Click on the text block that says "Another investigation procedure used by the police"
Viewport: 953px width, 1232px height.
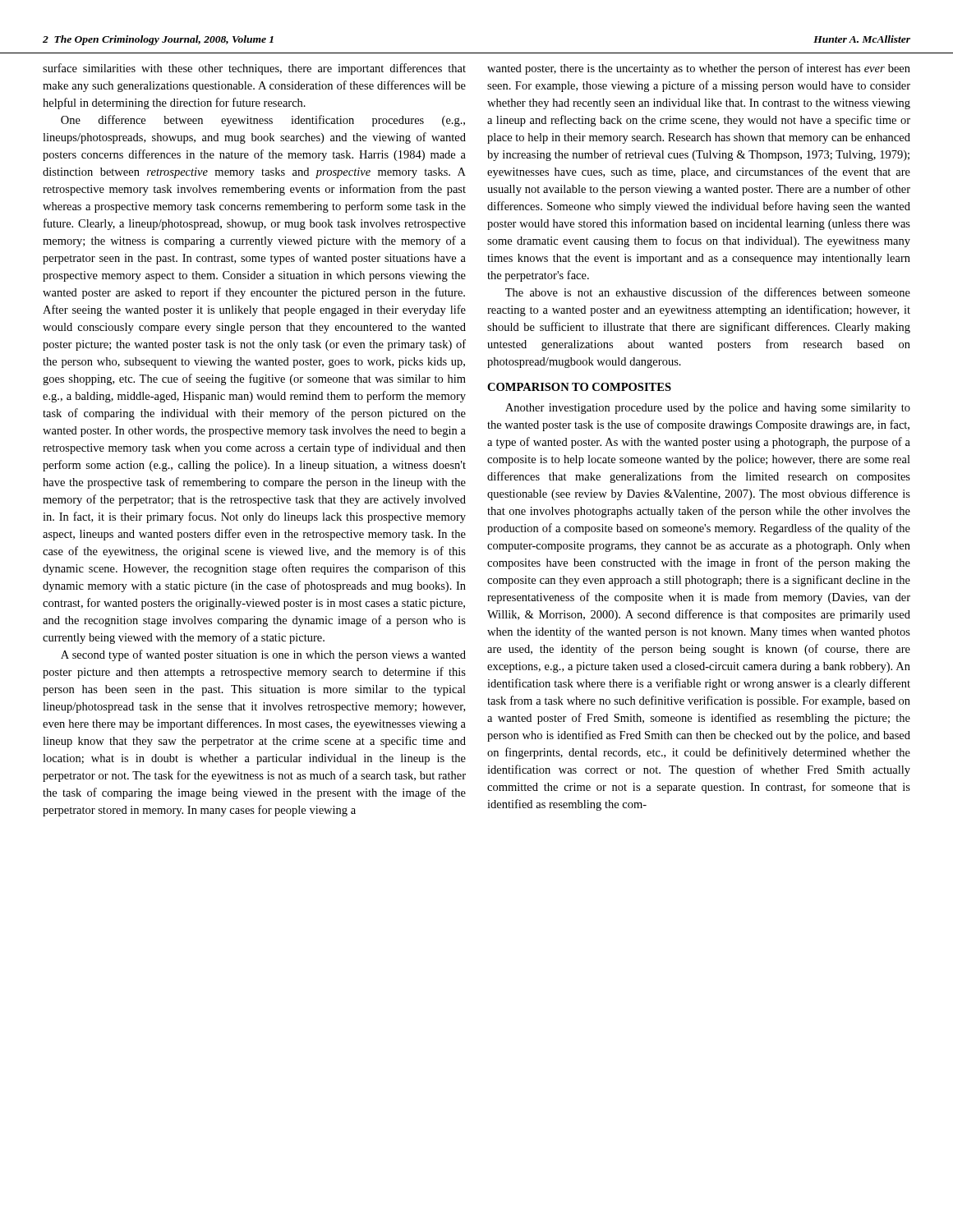click(699, 606)
